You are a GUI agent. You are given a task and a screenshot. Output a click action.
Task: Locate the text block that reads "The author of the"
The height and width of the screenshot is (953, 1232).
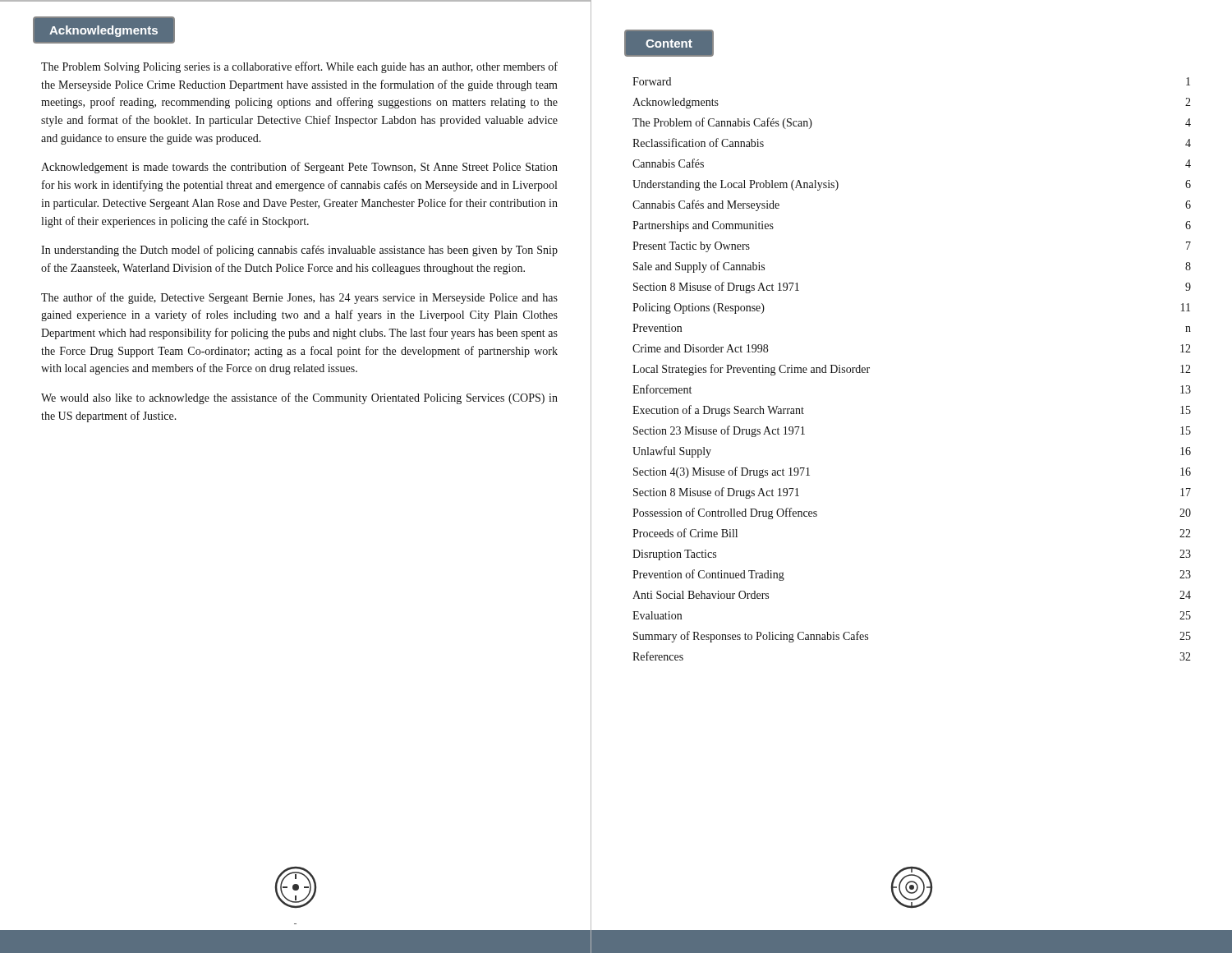pyautogui.click(x=299, y=333)
